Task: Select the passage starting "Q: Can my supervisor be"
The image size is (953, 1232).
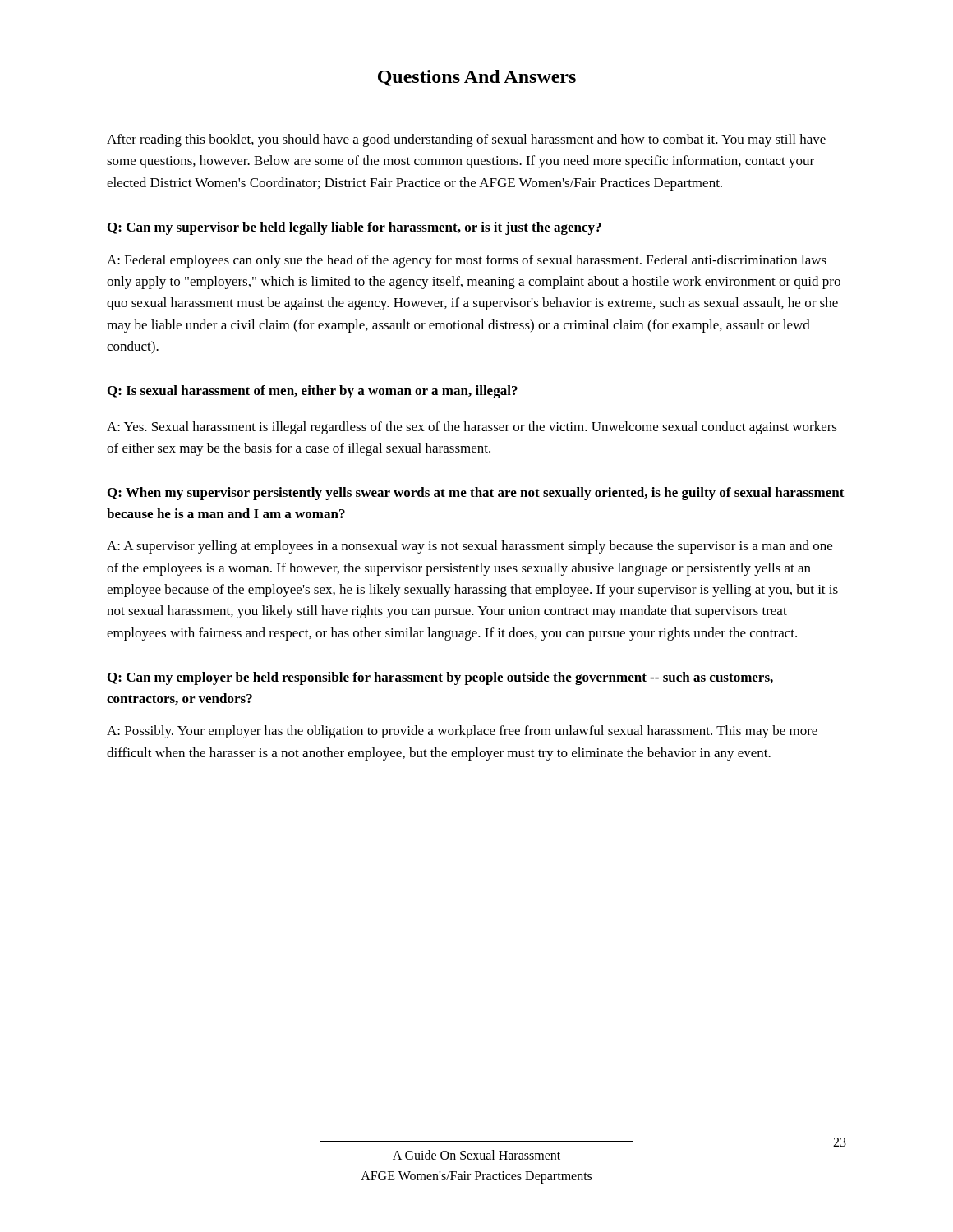Action: coord(354,227)
